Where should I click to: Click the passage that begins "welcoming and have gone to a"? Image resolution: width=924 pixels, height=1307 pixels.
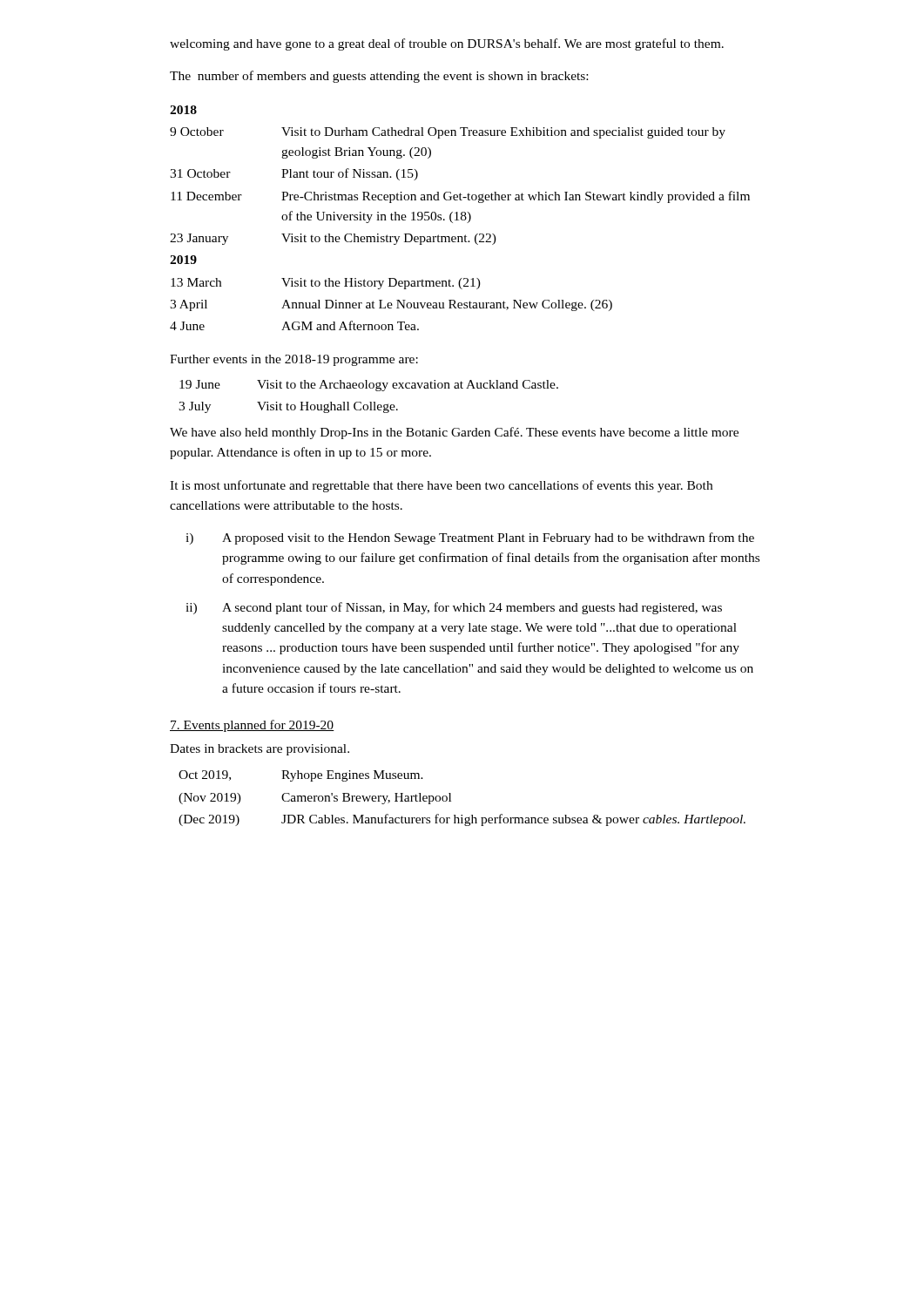(x=447, y=43)
